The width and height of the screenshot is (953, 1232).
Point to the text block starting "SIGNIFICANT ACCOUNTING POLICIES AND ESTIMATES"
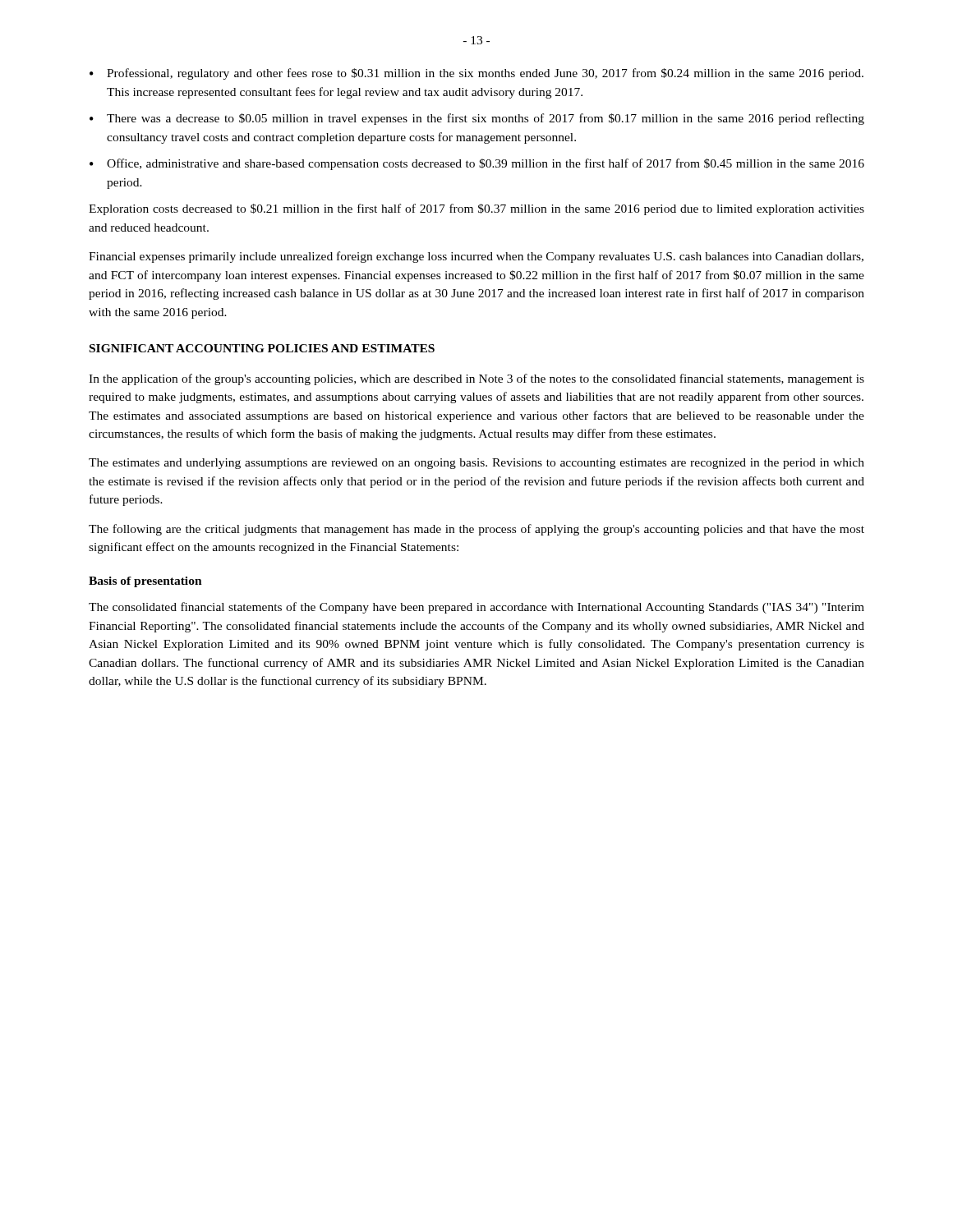click(x=262, y=348)
